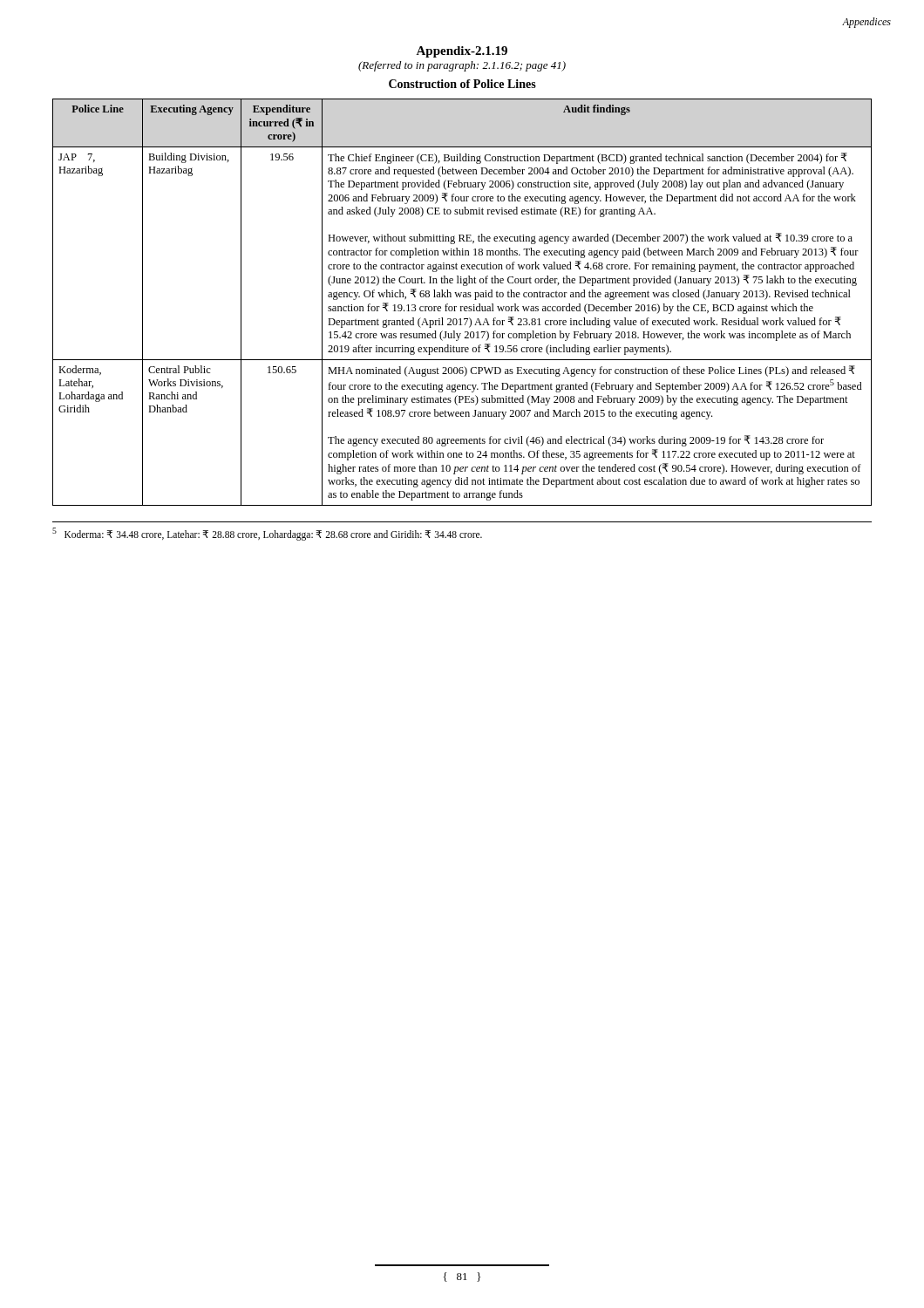
Task: Where does it say "Appendix-2.1.19 (Referred to in paragraph: 2.1.16.2; page 41)"?
Action: [462, 58]
